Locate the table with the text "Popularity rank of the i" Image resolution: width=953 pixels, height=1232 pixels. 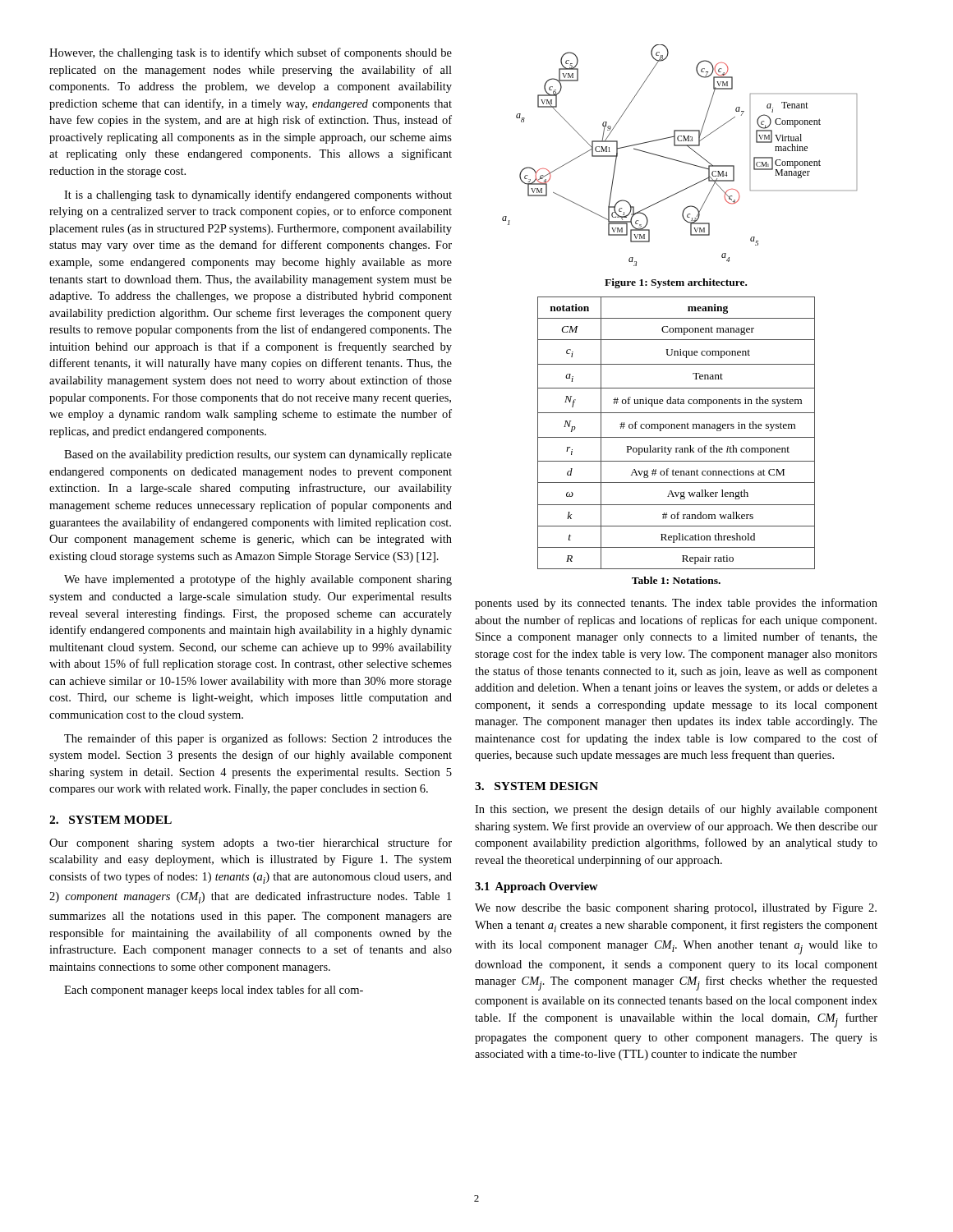pyautogui.click(x=676, y=433)
